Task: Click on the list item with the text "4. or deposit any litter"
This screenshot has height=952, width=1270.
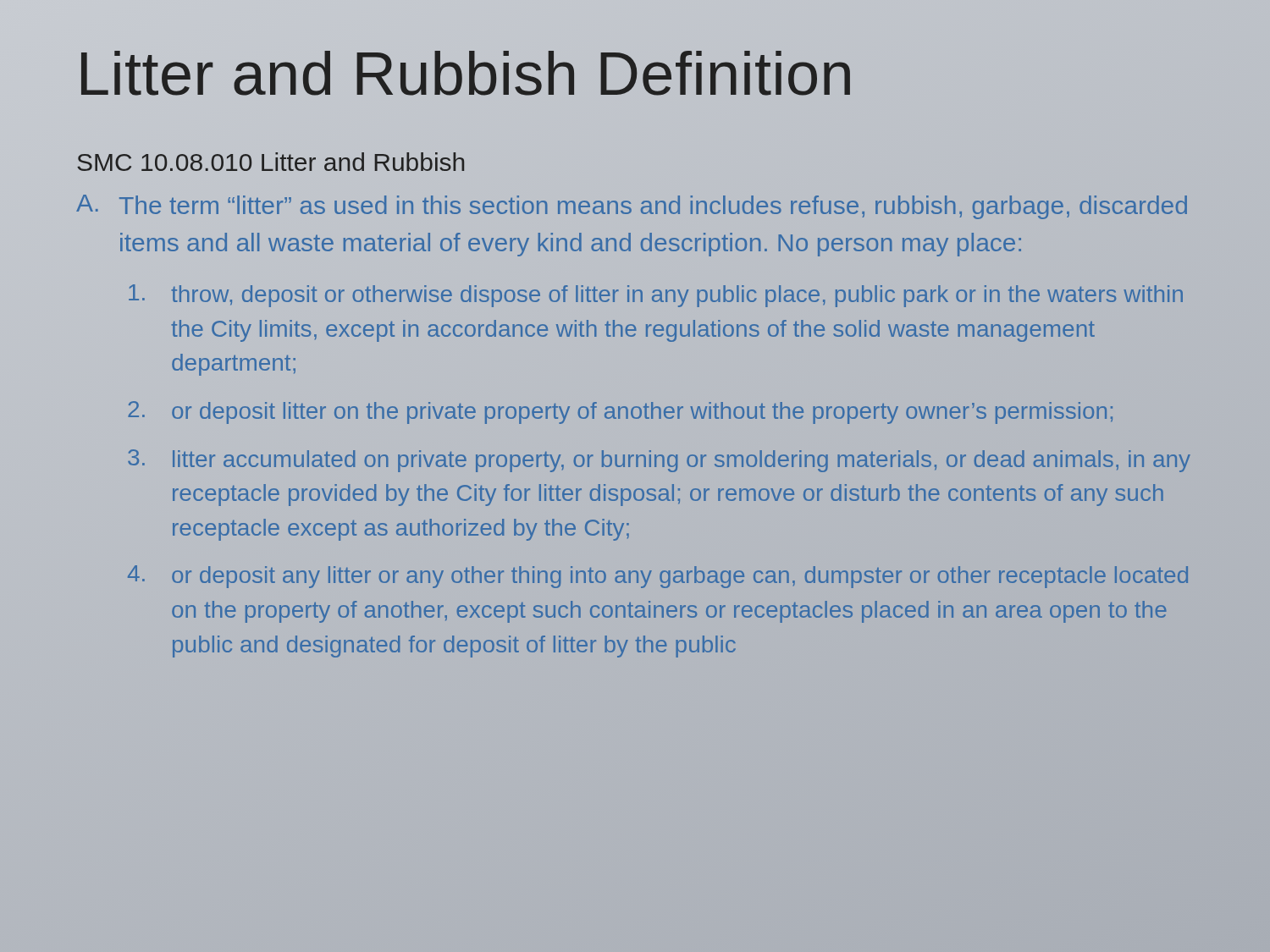Action: [660, 610]
